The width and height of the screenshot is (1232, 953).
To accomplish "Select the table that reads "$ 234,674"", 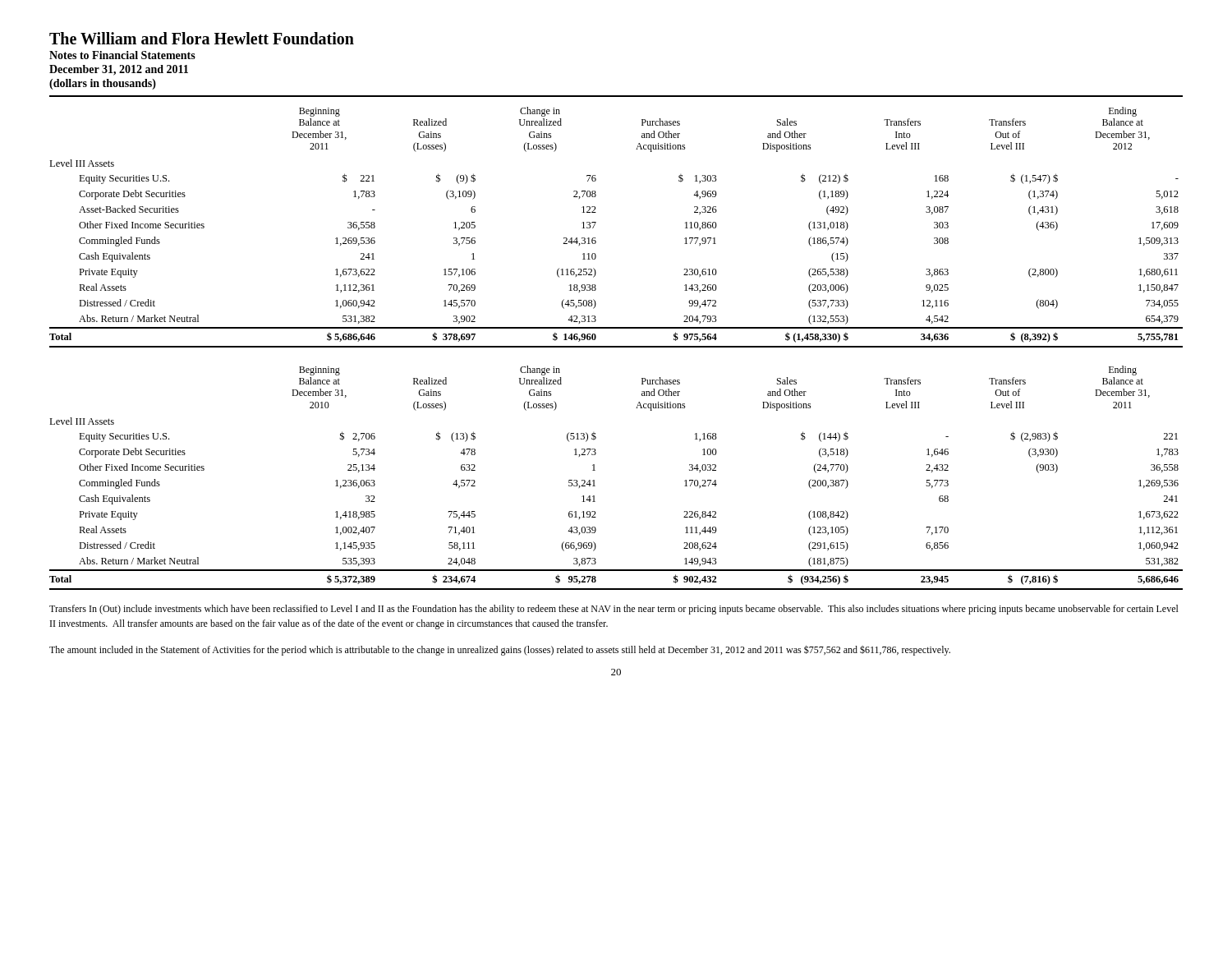I will pyautogui.click(x=616, y=476).
